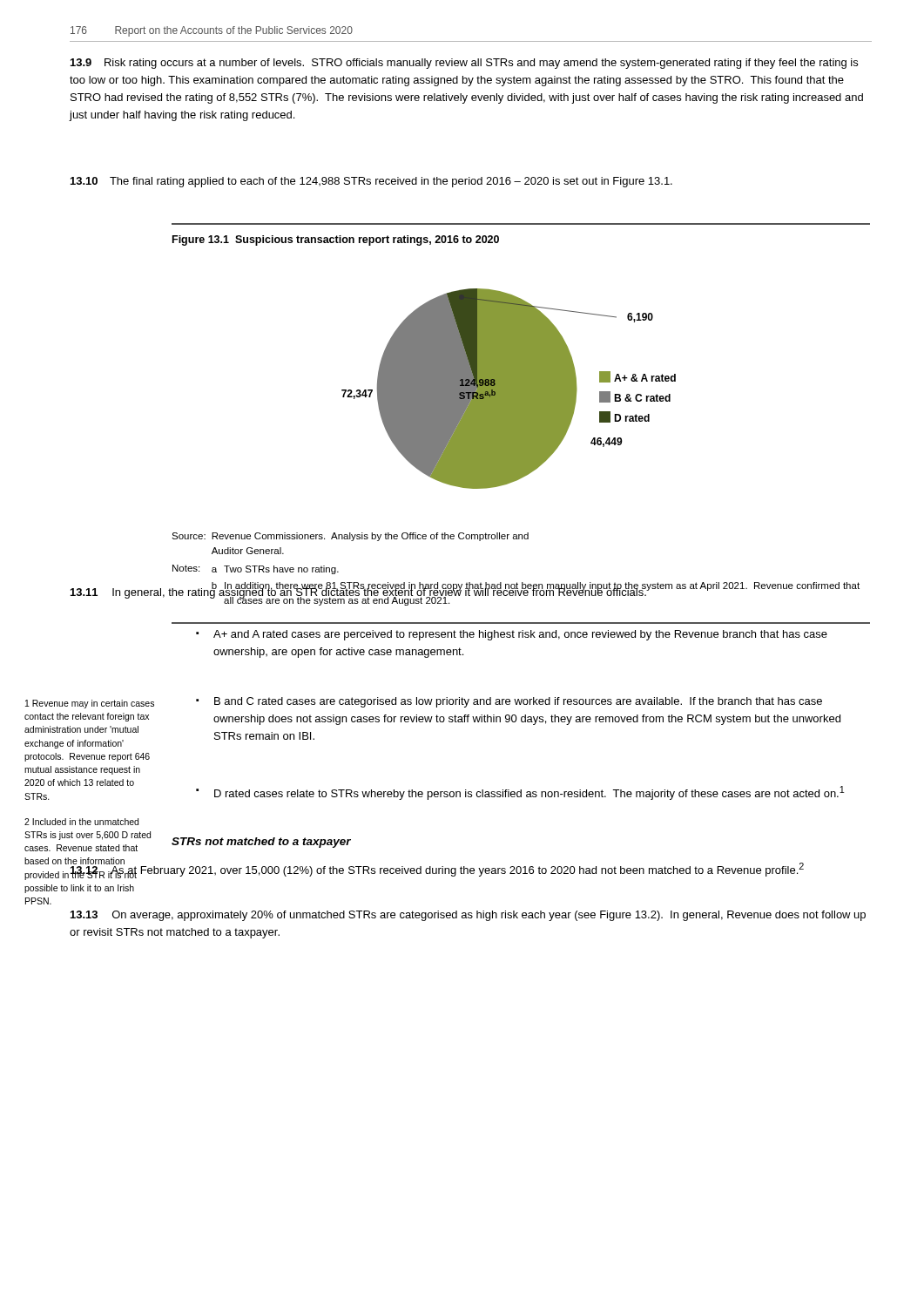The height and width of the screenshot is (1307, 924).
Task: Click on the text block that reads "13 On average, approximately 20%"
Action: coord(468,923)
